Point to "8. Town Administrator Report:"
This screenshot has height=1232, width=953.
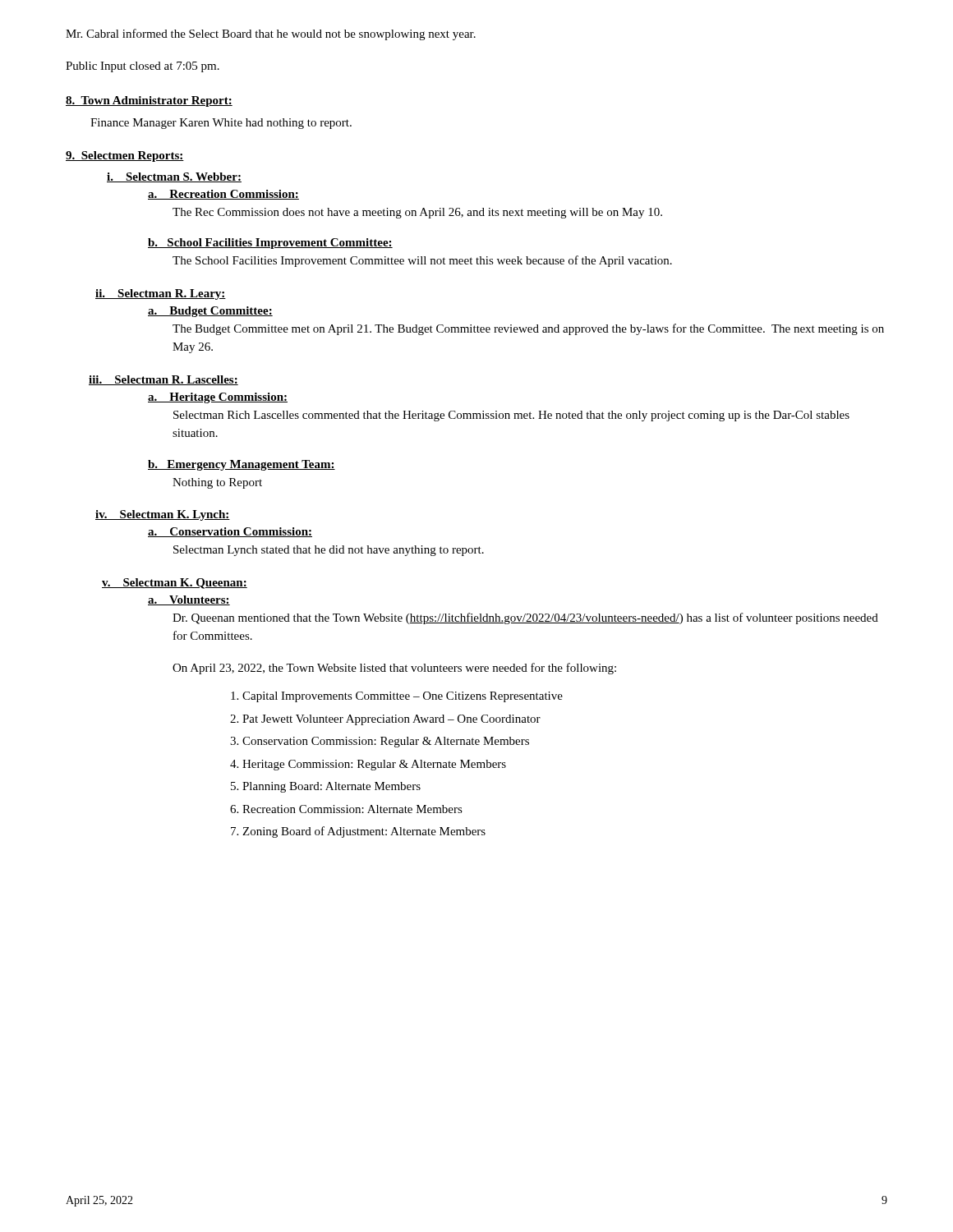[x=149, y=100]
